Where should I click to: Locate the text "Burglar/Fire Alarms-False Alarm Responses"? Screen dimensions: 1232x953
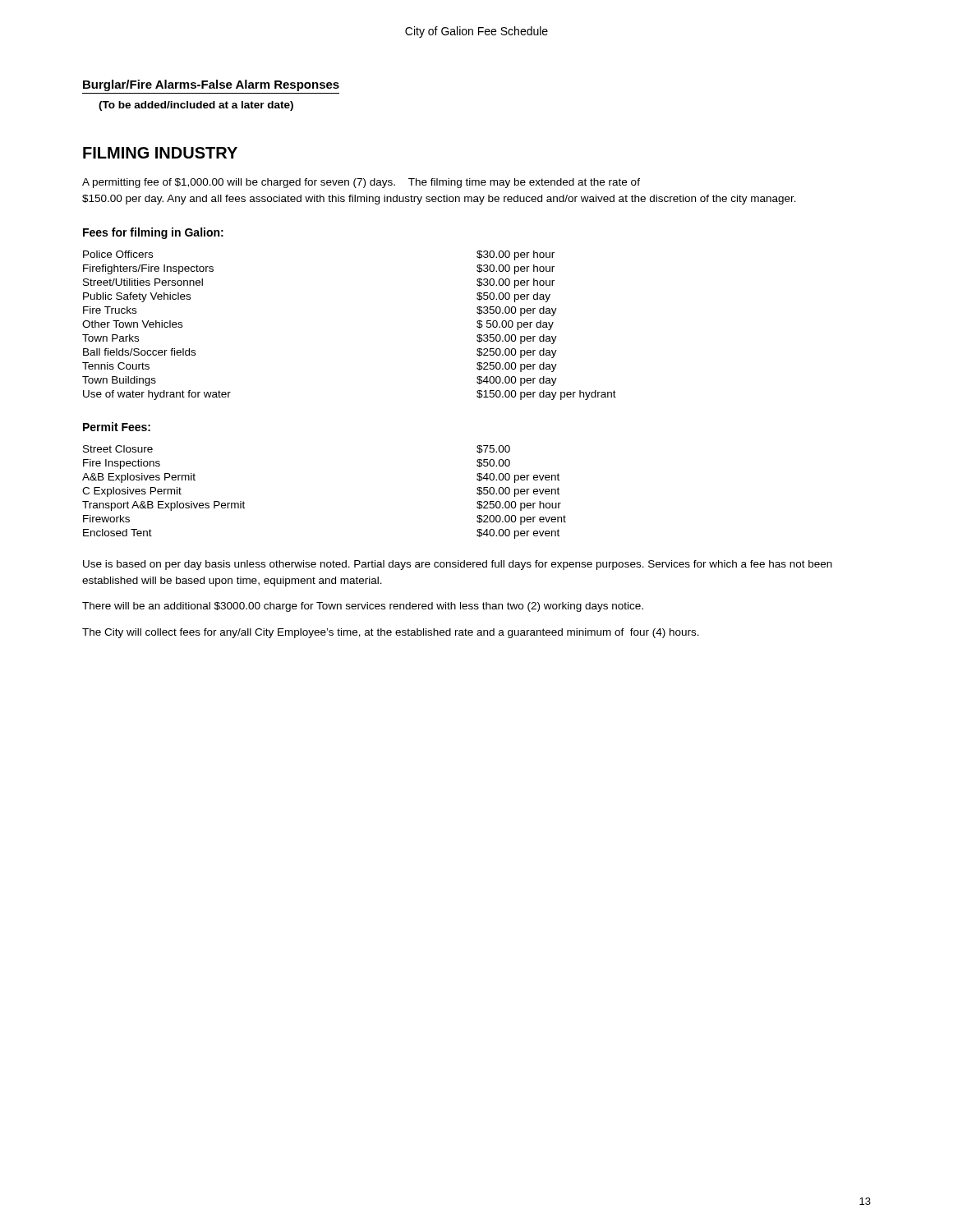[x=211, y=85]
